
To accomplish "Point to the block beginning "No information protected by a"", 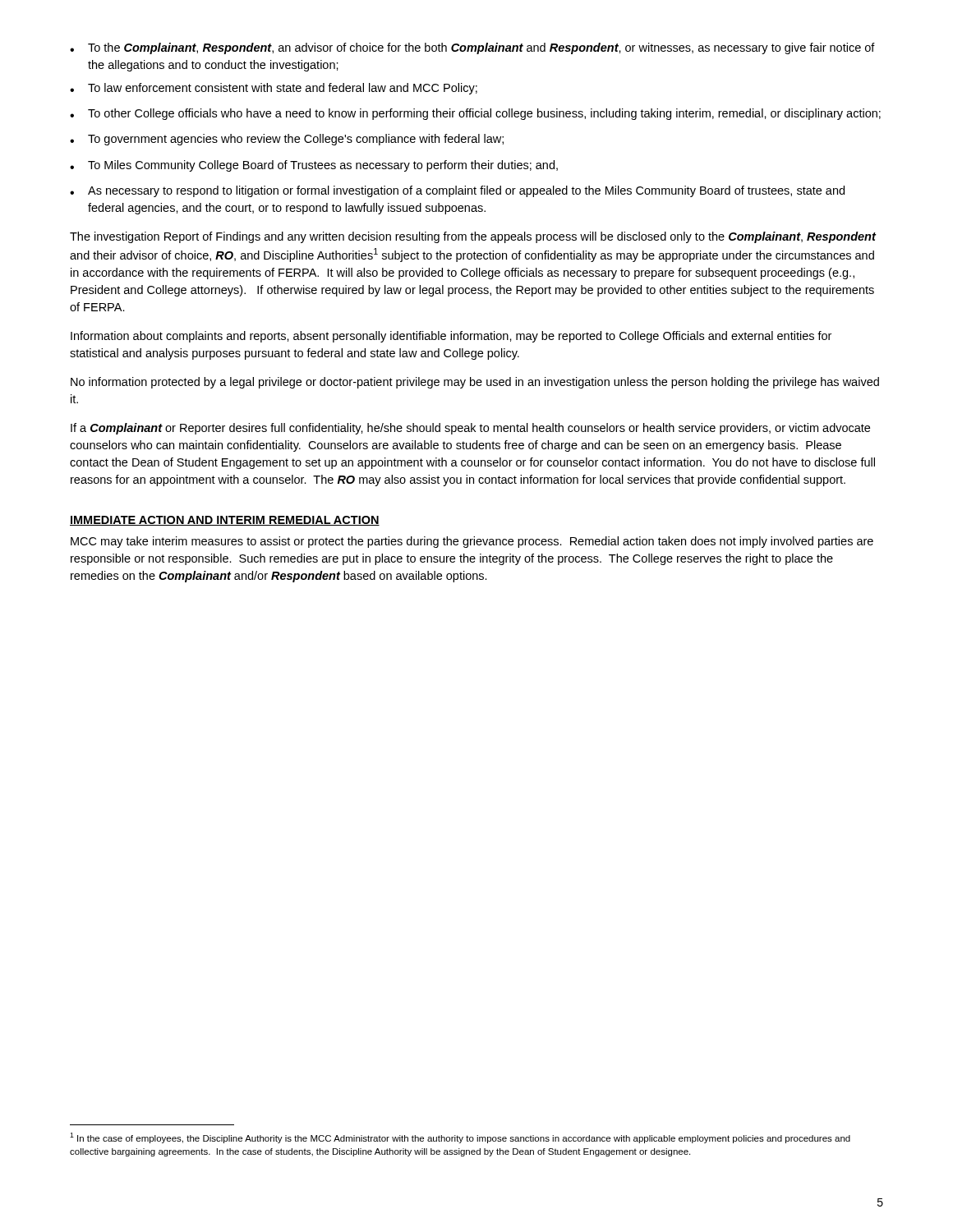I will click(475, 390).
